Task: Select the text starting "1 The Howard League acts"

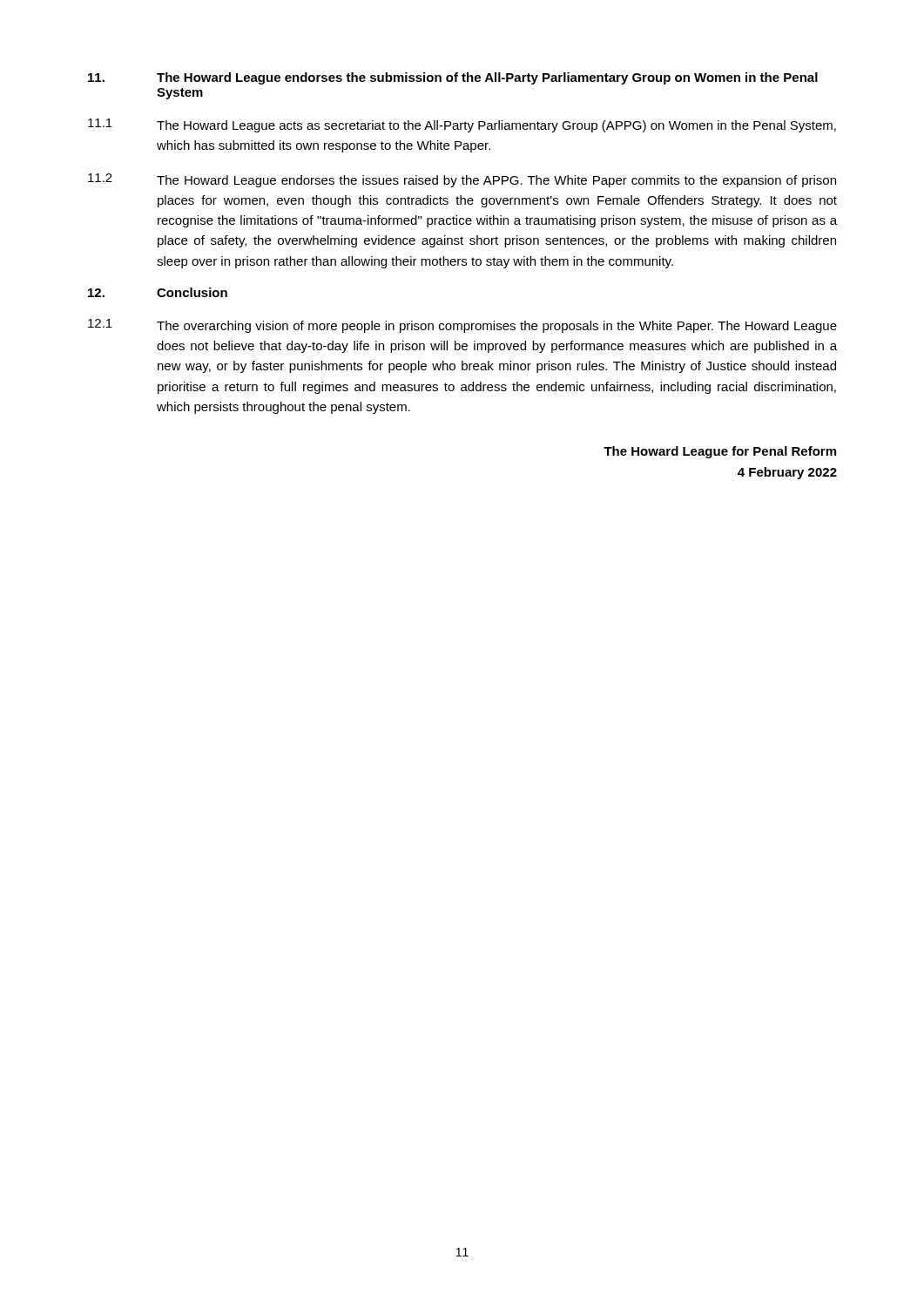Action: (x=462, y=135)
